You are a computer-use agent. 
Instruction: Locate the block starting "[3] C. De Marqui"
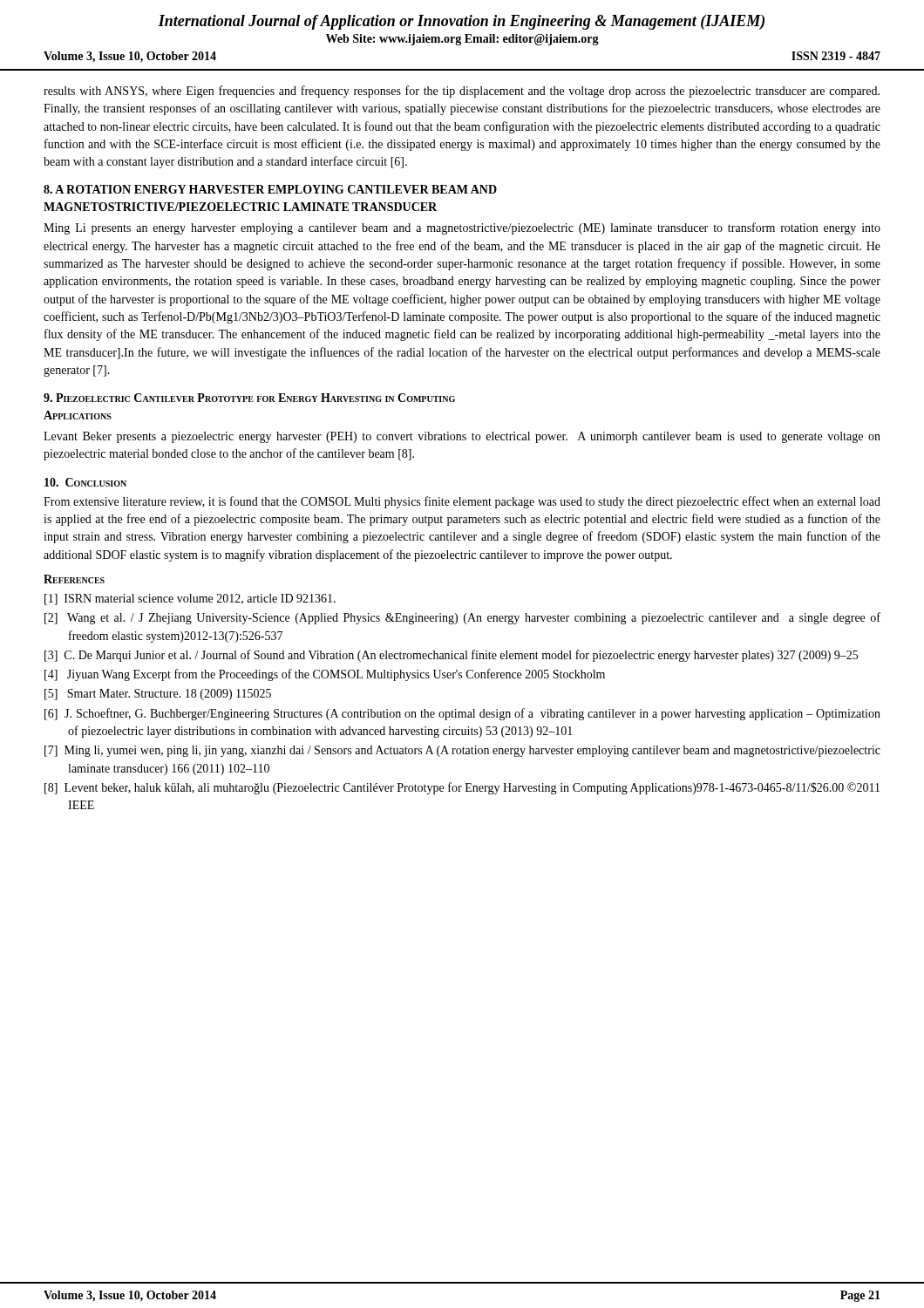[x=462, y=656]
